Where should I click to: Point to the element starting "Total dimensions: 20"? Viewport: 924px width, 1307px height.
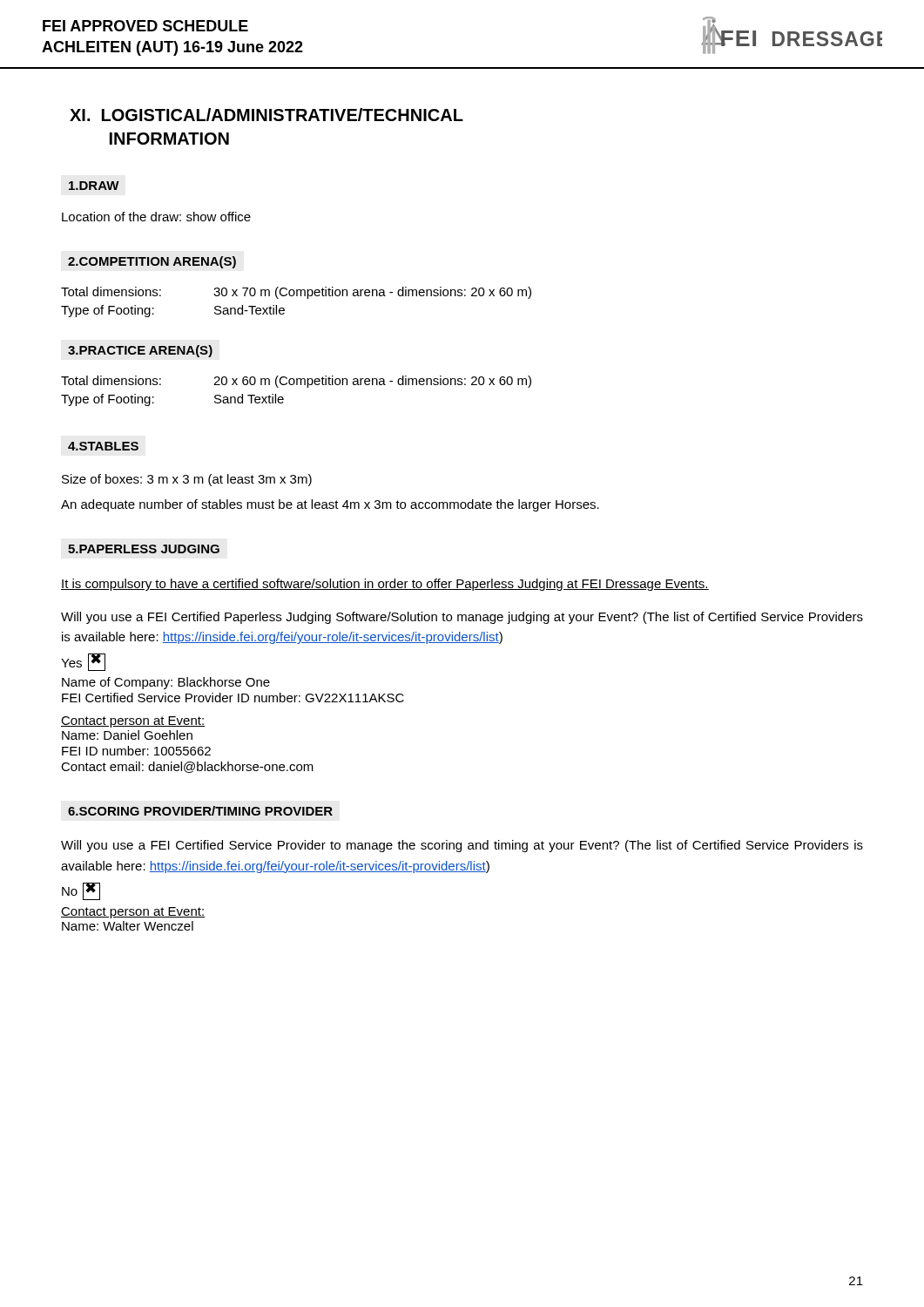[x=297, y=380]
